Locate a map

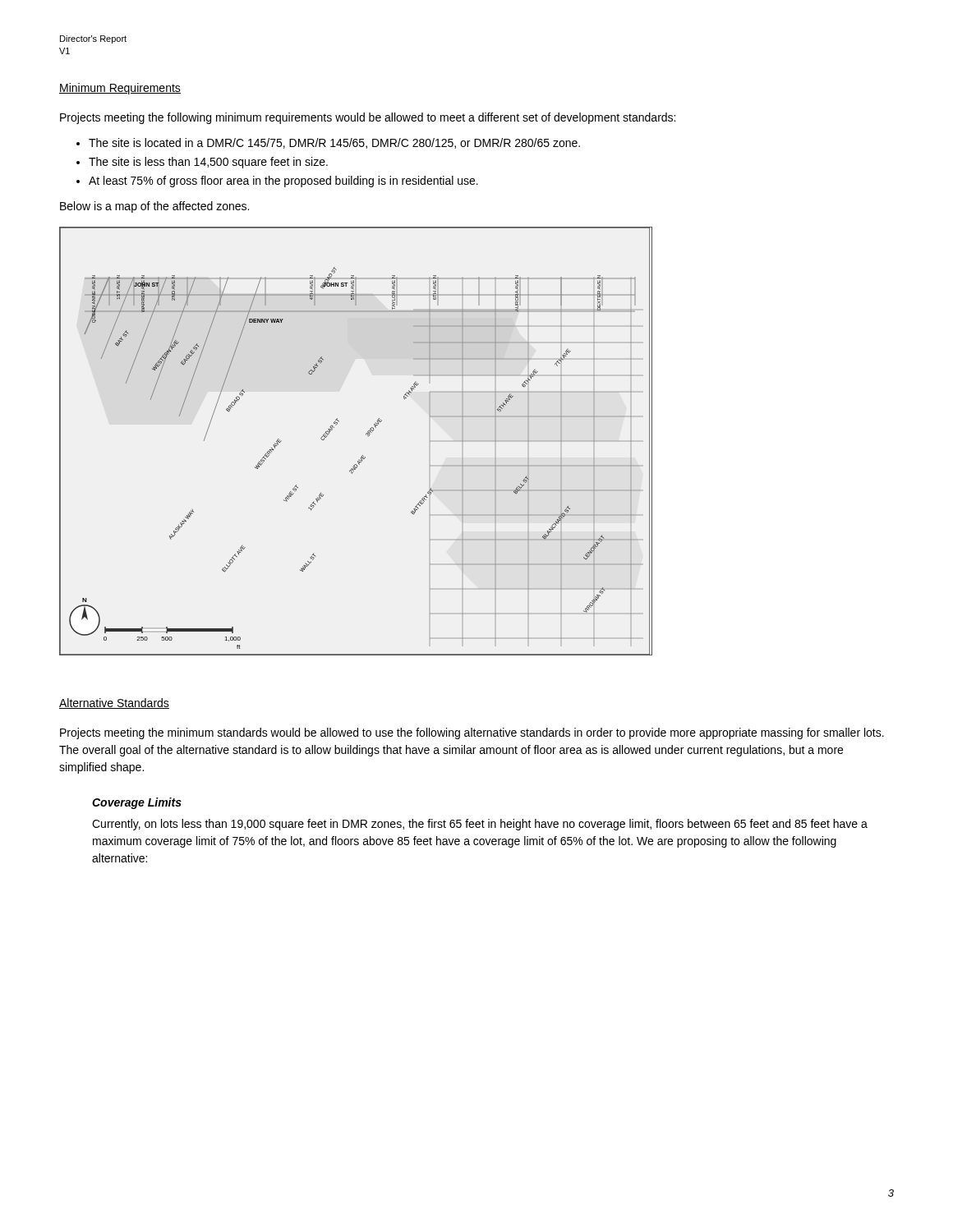pos(356,441)
